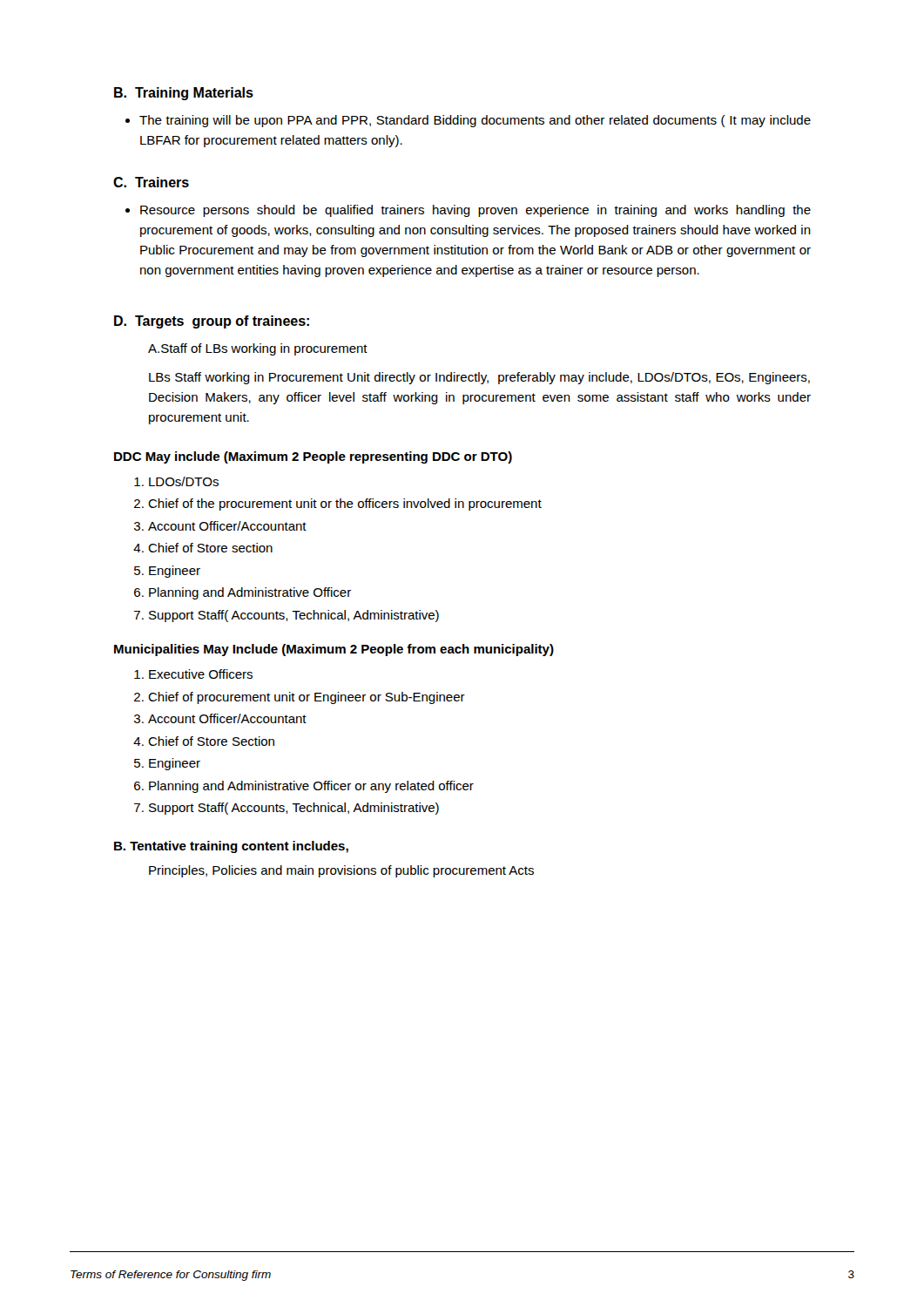Point to the text starting "DDC May include (Maximum 2 People"
Viewport: 924px width, 1307px height.
pyautogui.click(x=313, y=456)
